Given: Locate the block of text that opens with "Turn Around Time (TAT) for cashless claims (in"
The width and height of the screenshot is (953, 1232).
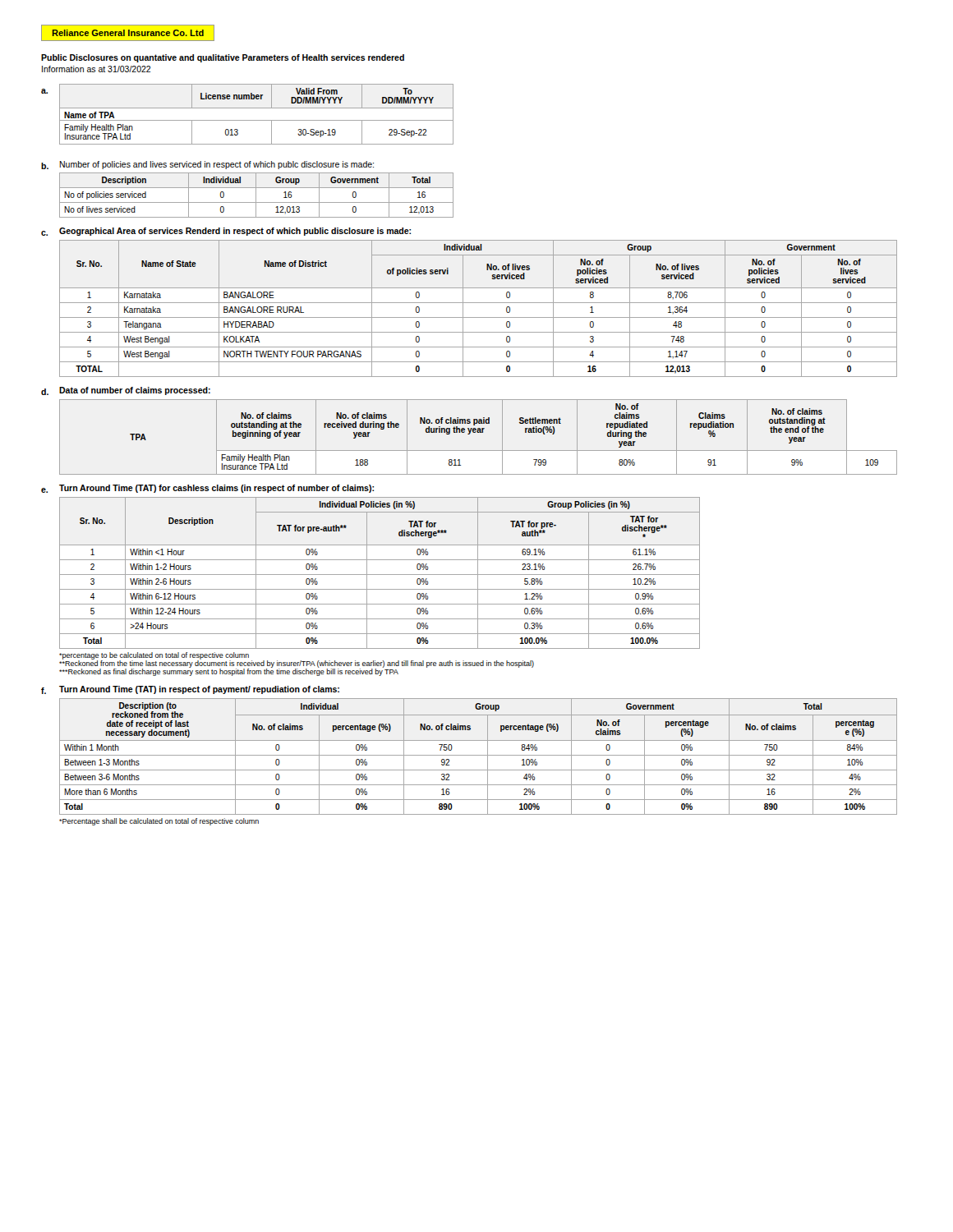Looking at the screenshot, I should coord(217,488).
